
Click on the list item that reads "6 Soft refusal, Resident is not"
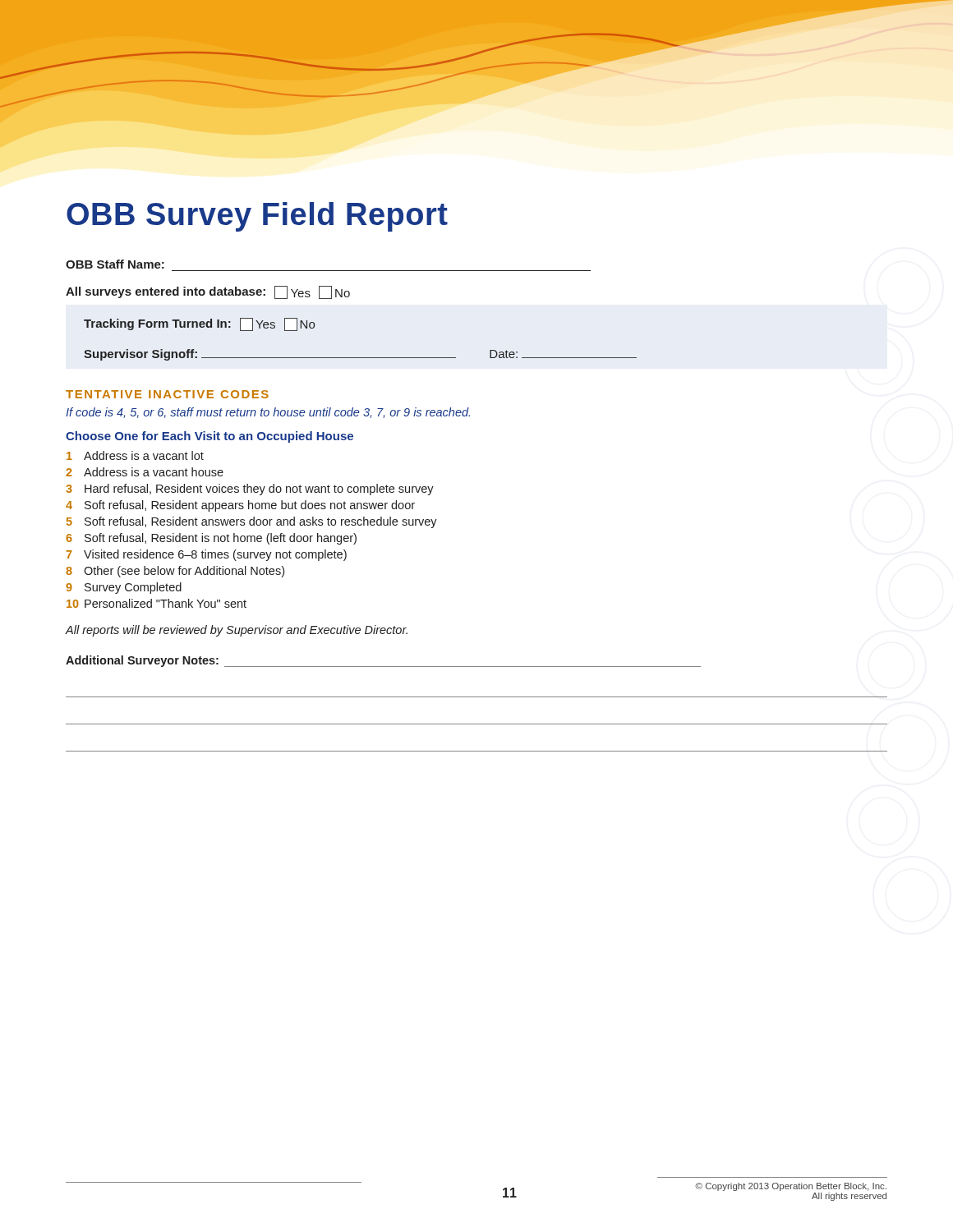click(x=212, y=538)
